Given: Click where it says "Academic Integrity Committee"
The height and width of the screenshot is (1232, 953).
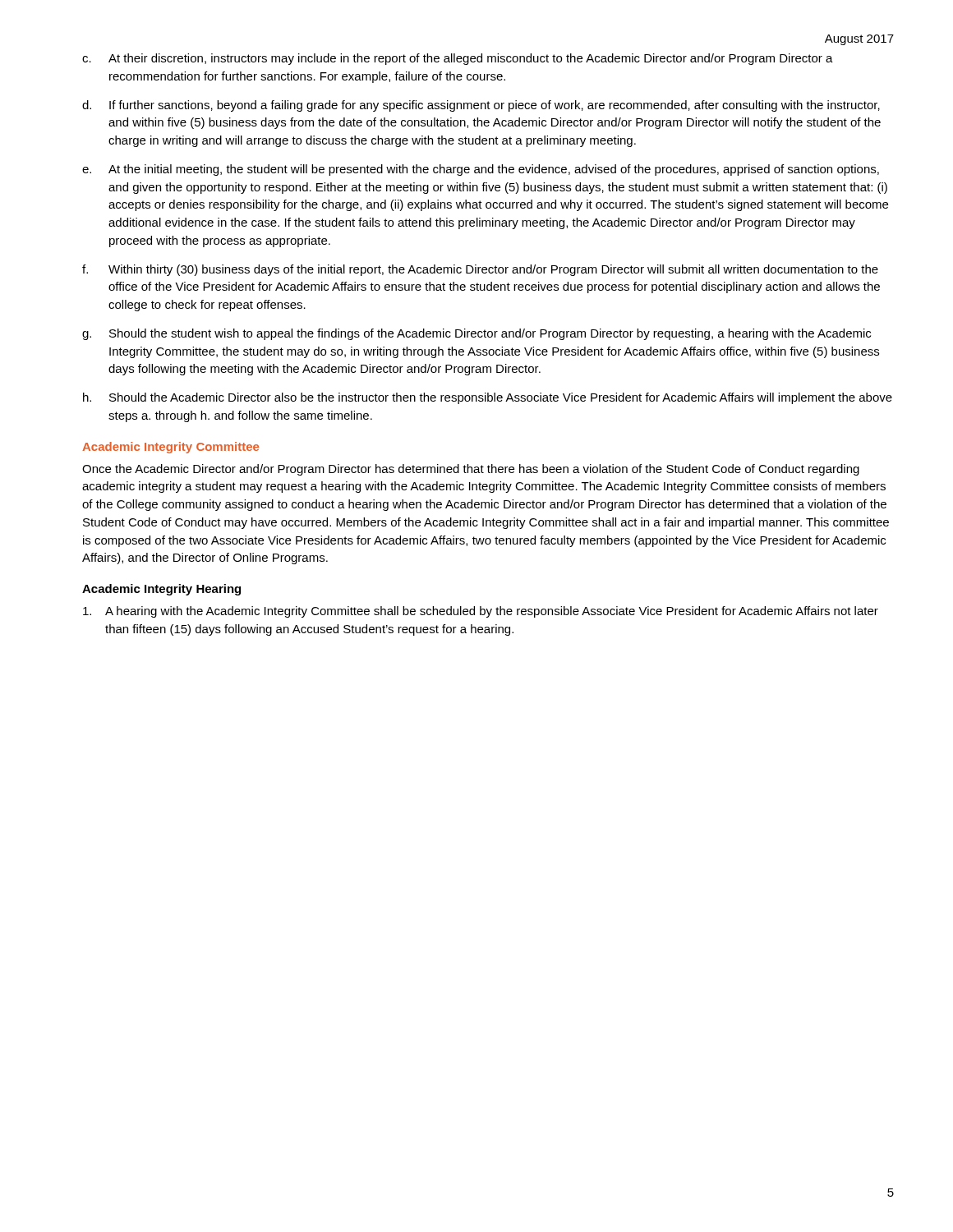Looking at the screenshot, I should [171, 446].
